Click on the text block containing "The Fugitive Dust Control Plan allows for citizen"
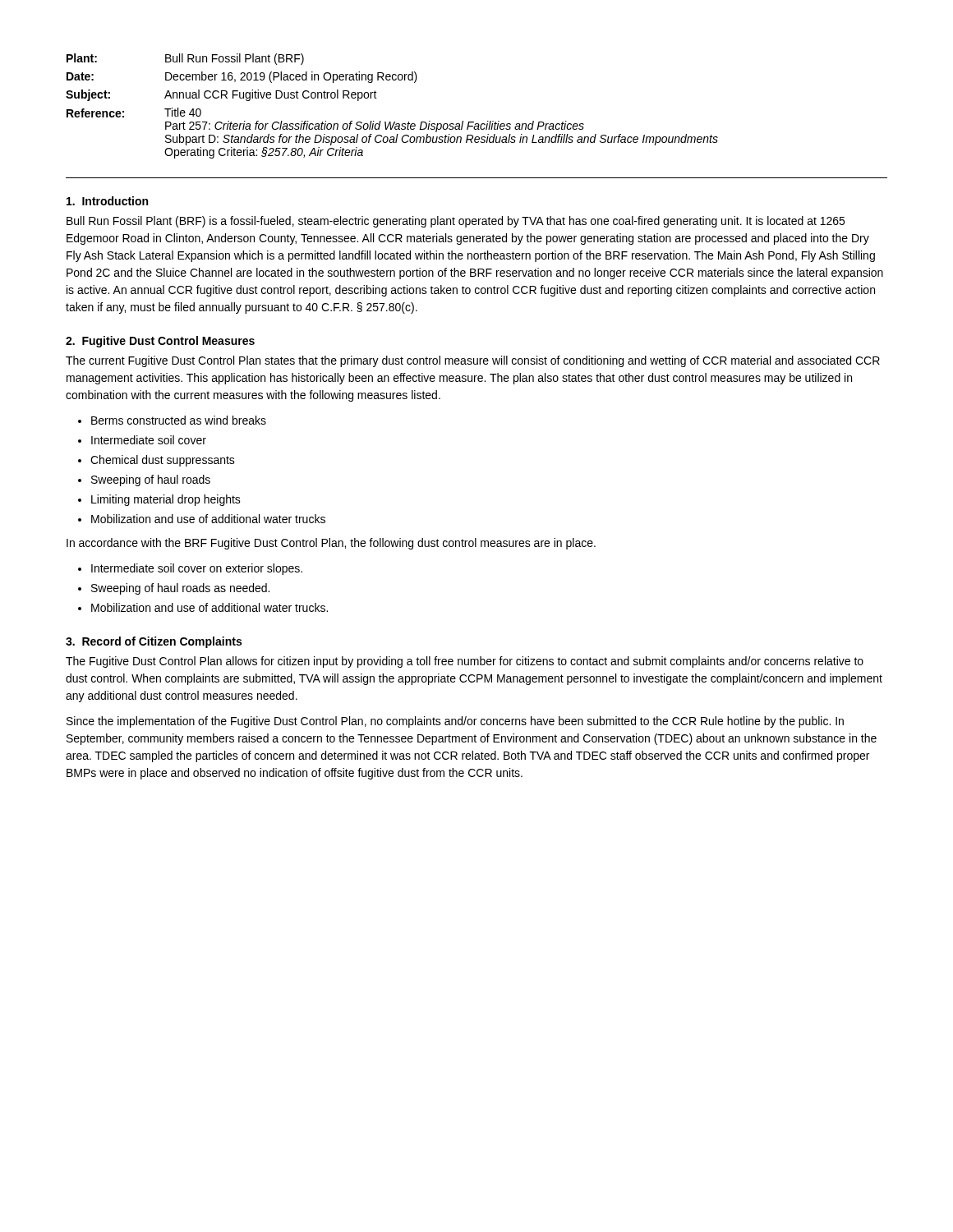This screenshot has height=1232, width=953. [x=474, y=678]
